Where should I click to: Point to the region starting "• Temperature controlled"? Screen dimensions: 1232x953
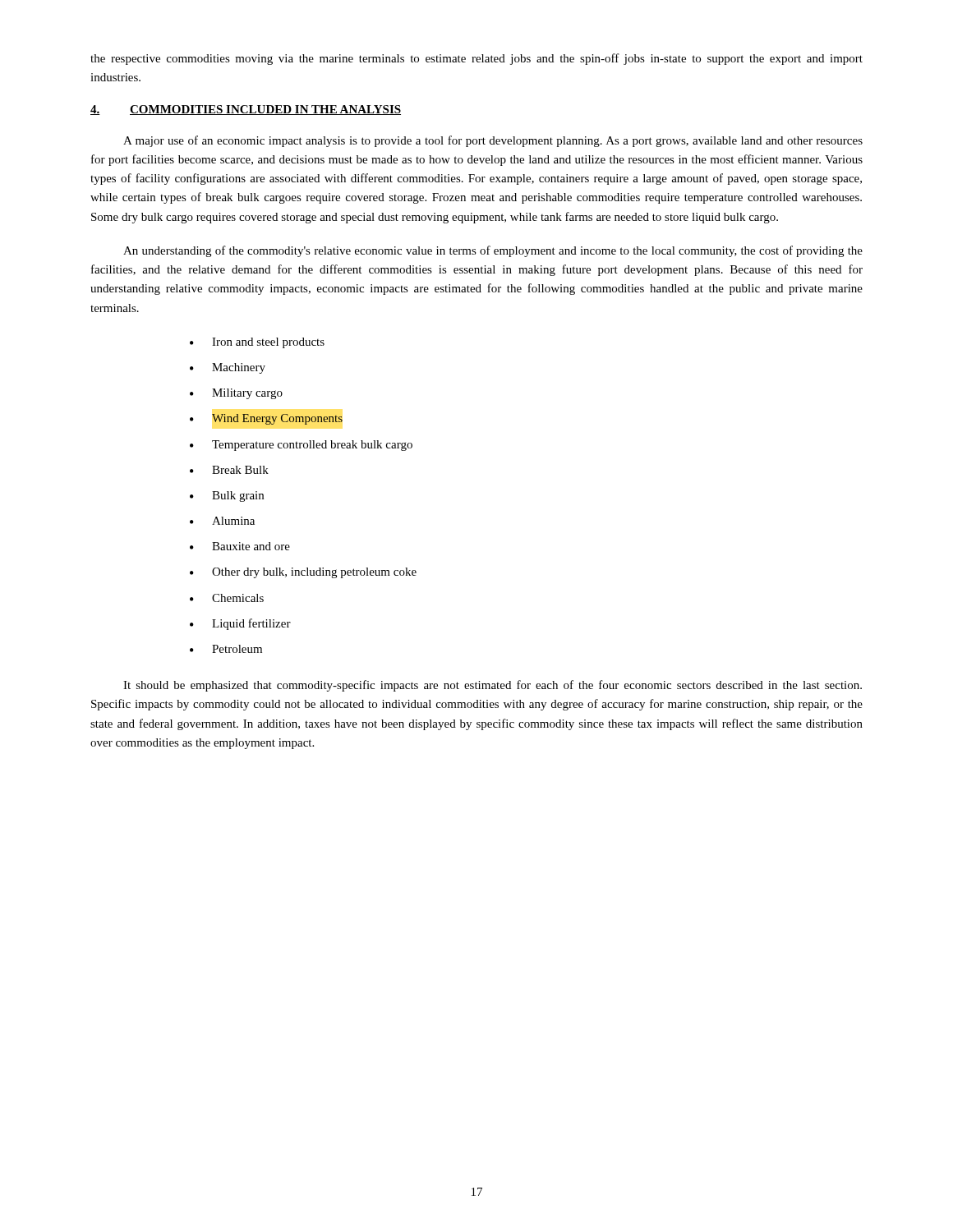[301, 446]
